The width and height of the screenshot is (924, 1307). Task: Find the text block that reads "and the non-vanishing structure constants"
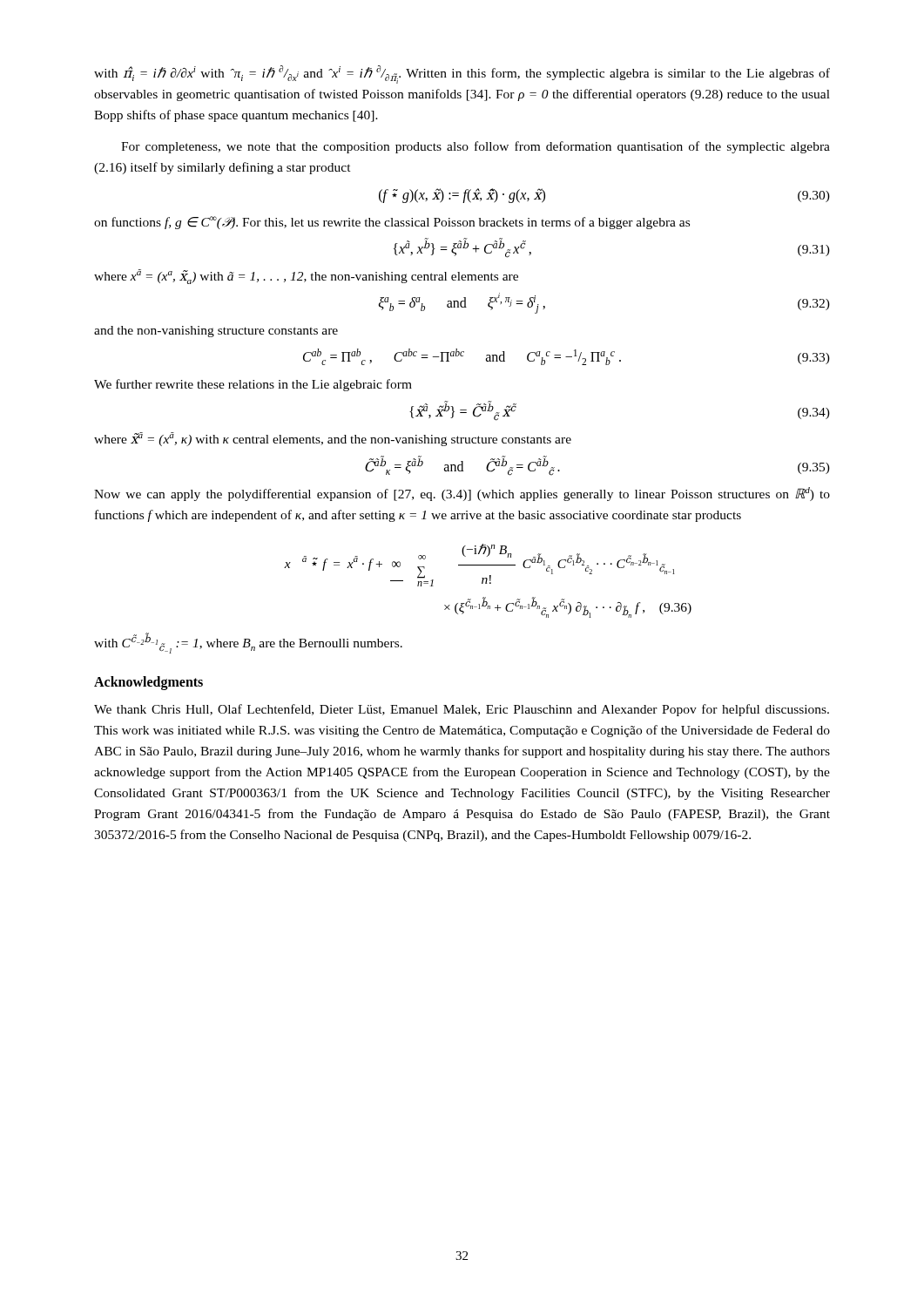point(216,330)
